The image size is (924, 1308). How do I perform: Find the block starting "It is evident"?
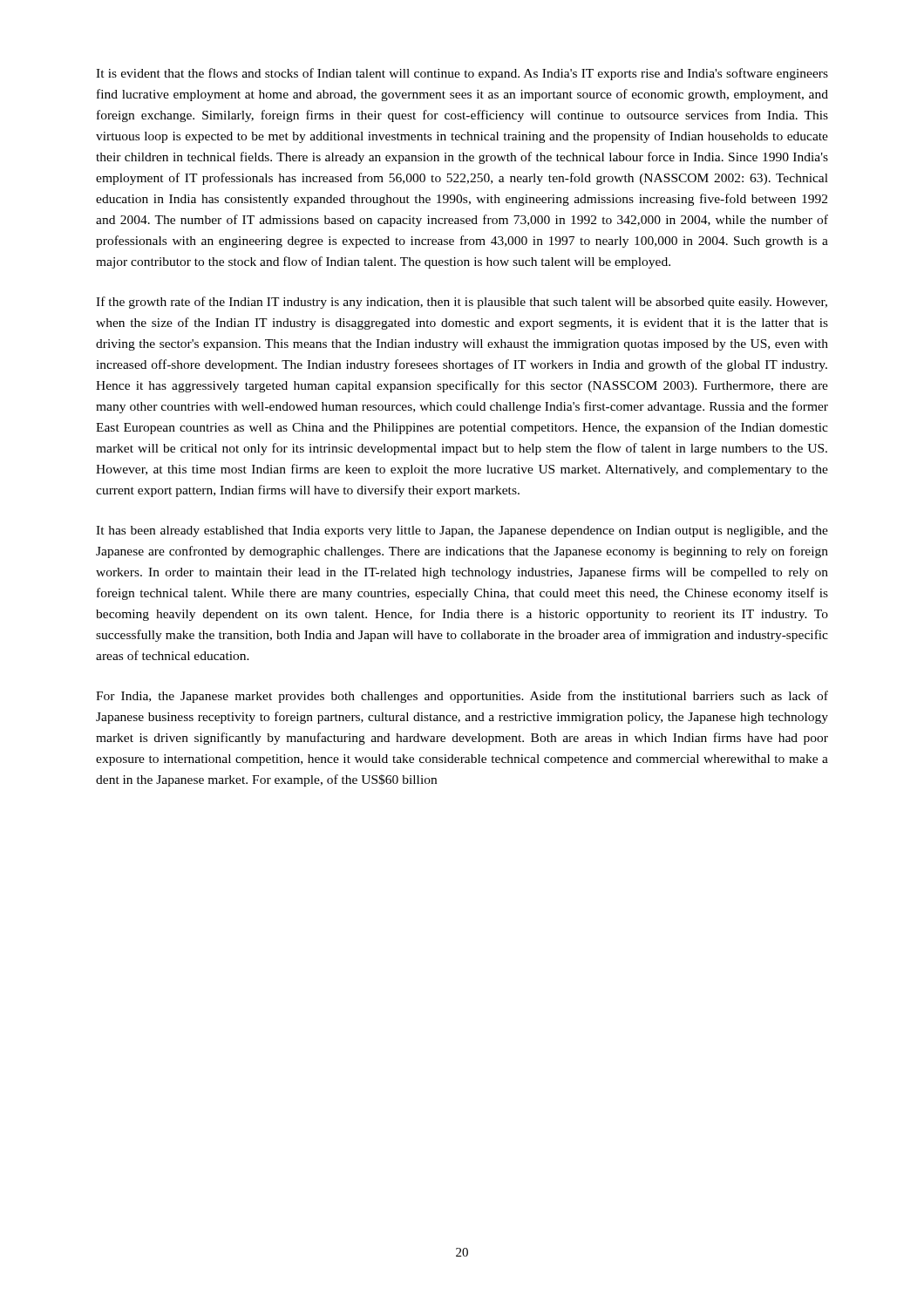click(462, 167)
